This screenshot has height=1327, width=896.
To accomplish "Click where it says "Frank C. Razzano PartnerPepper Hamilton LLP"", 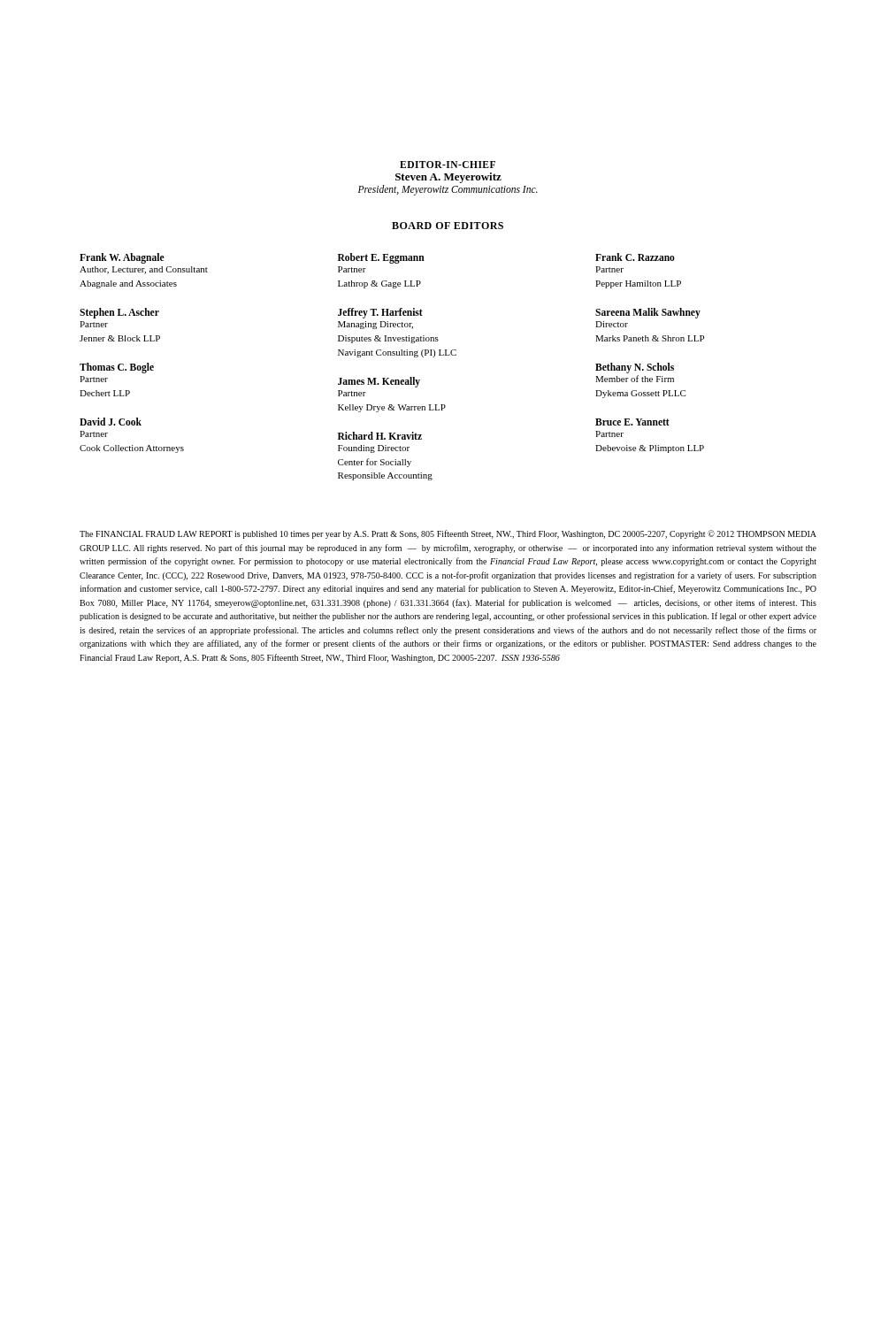I will (635, 257).
